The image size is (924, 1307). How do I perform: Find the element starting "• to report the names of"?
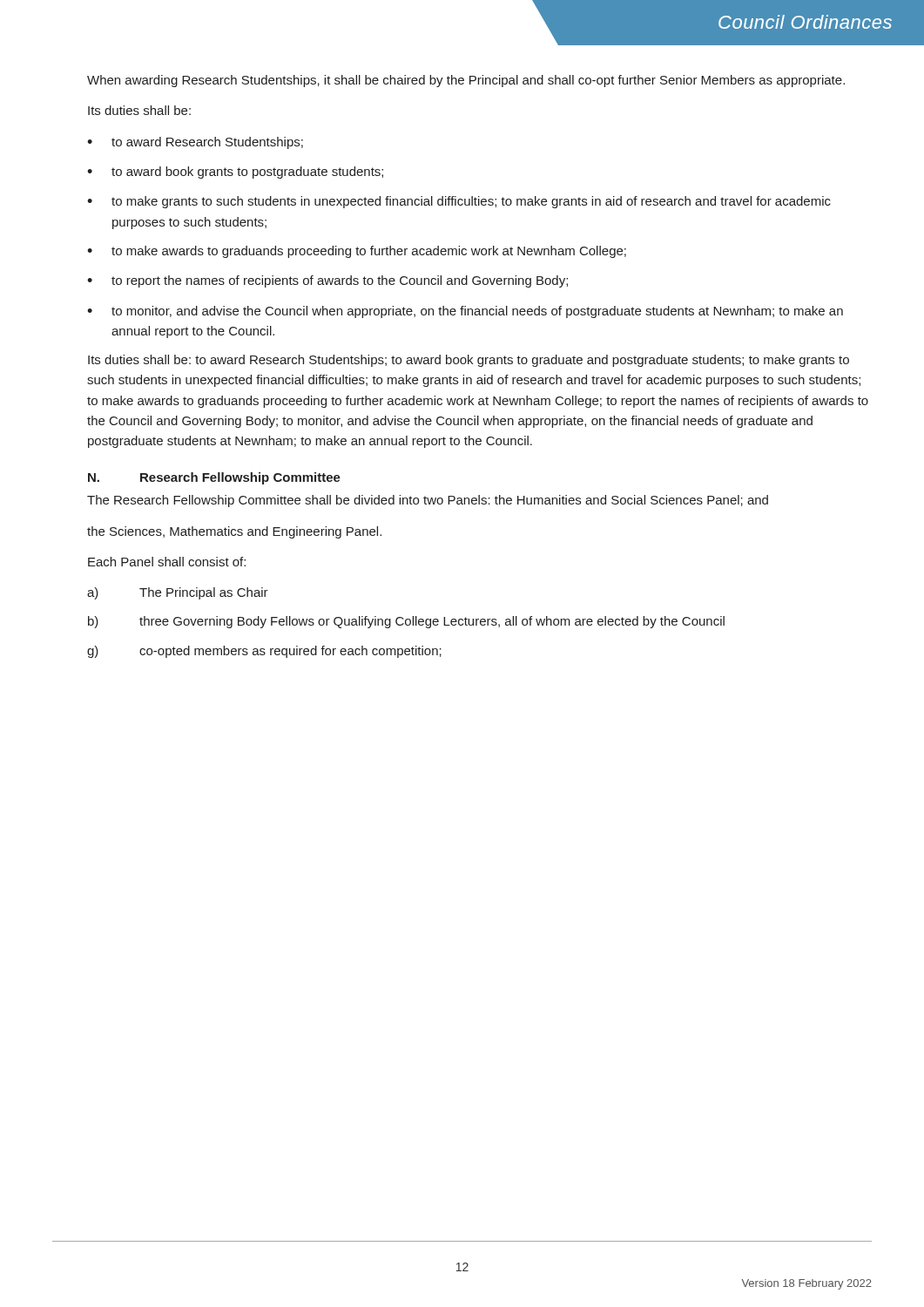(x=479, y=281)
